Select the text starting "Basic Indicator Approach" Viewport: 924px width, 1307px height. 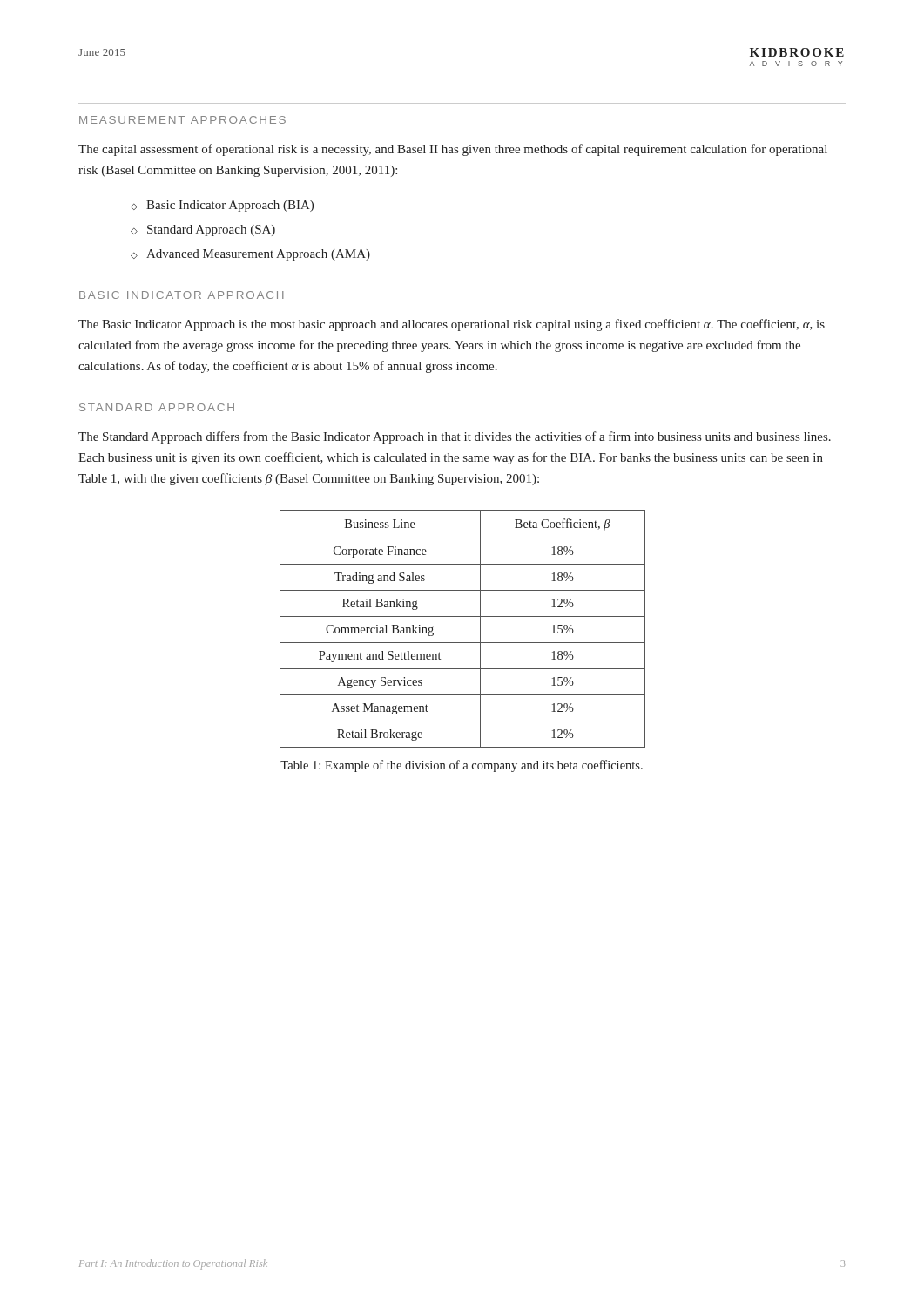point(182,295)
